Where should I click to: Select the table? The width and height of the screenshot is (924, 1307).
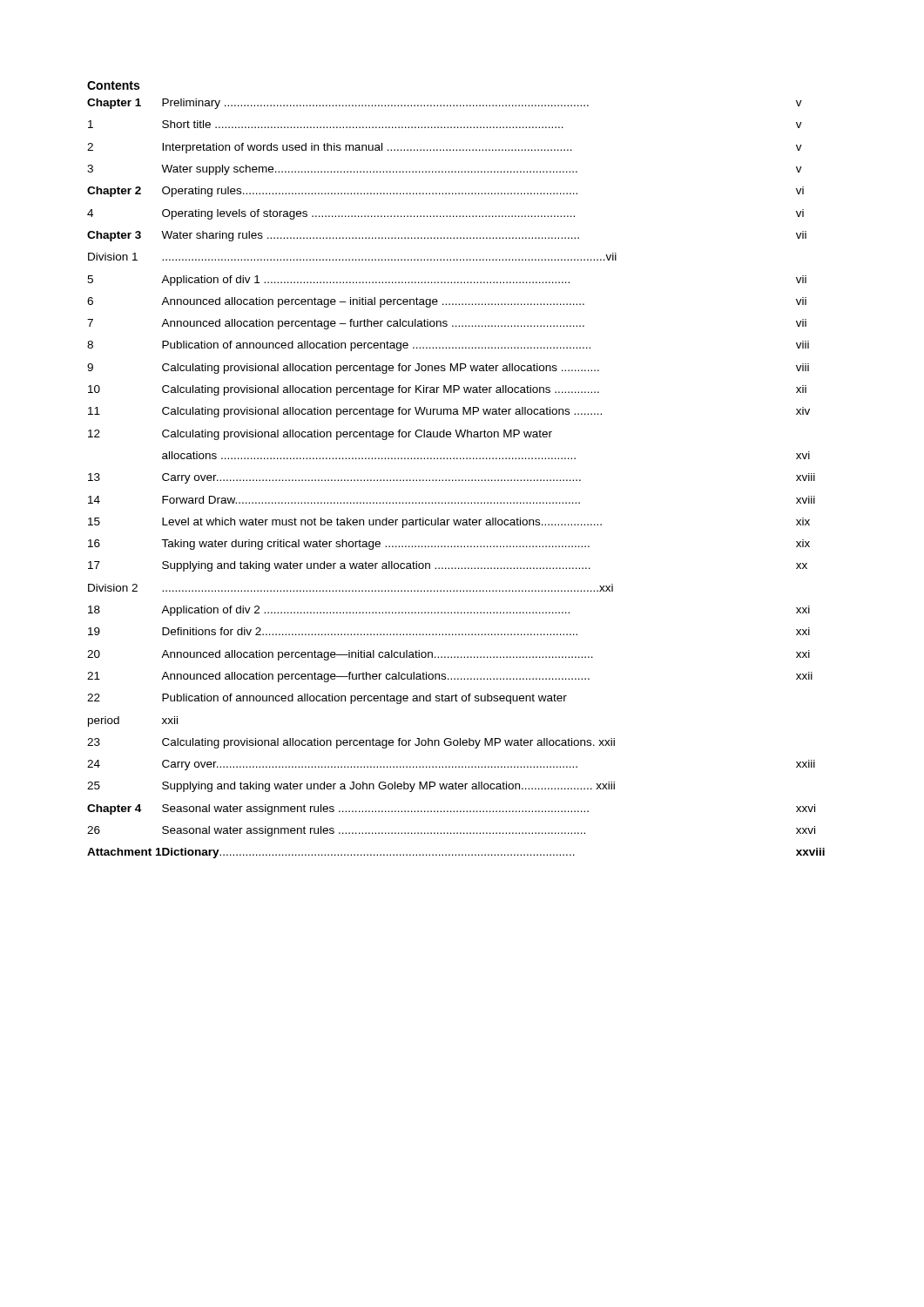coord(462,478)
